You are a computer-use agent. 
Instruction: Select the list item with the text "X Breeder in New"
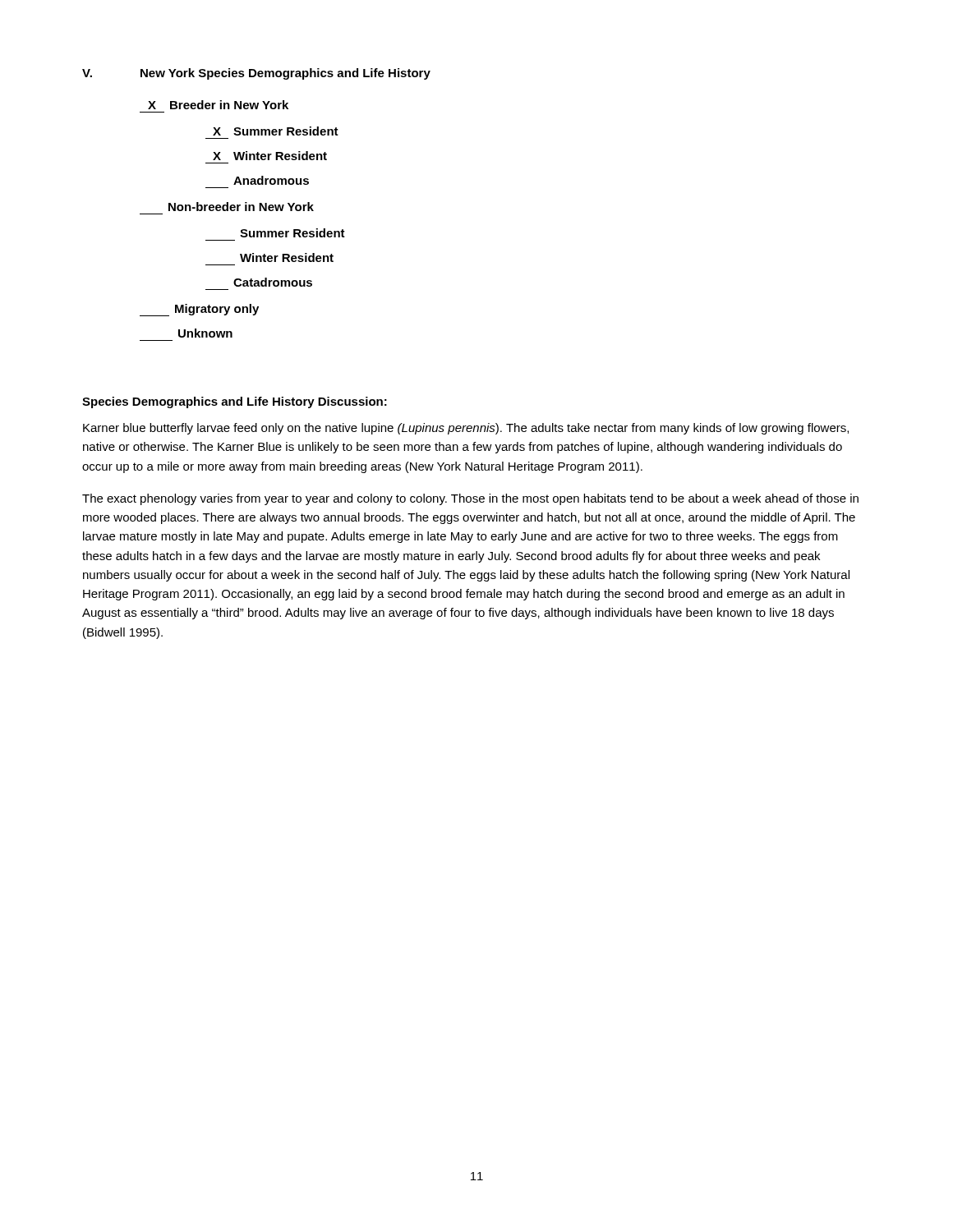[214, 105]
